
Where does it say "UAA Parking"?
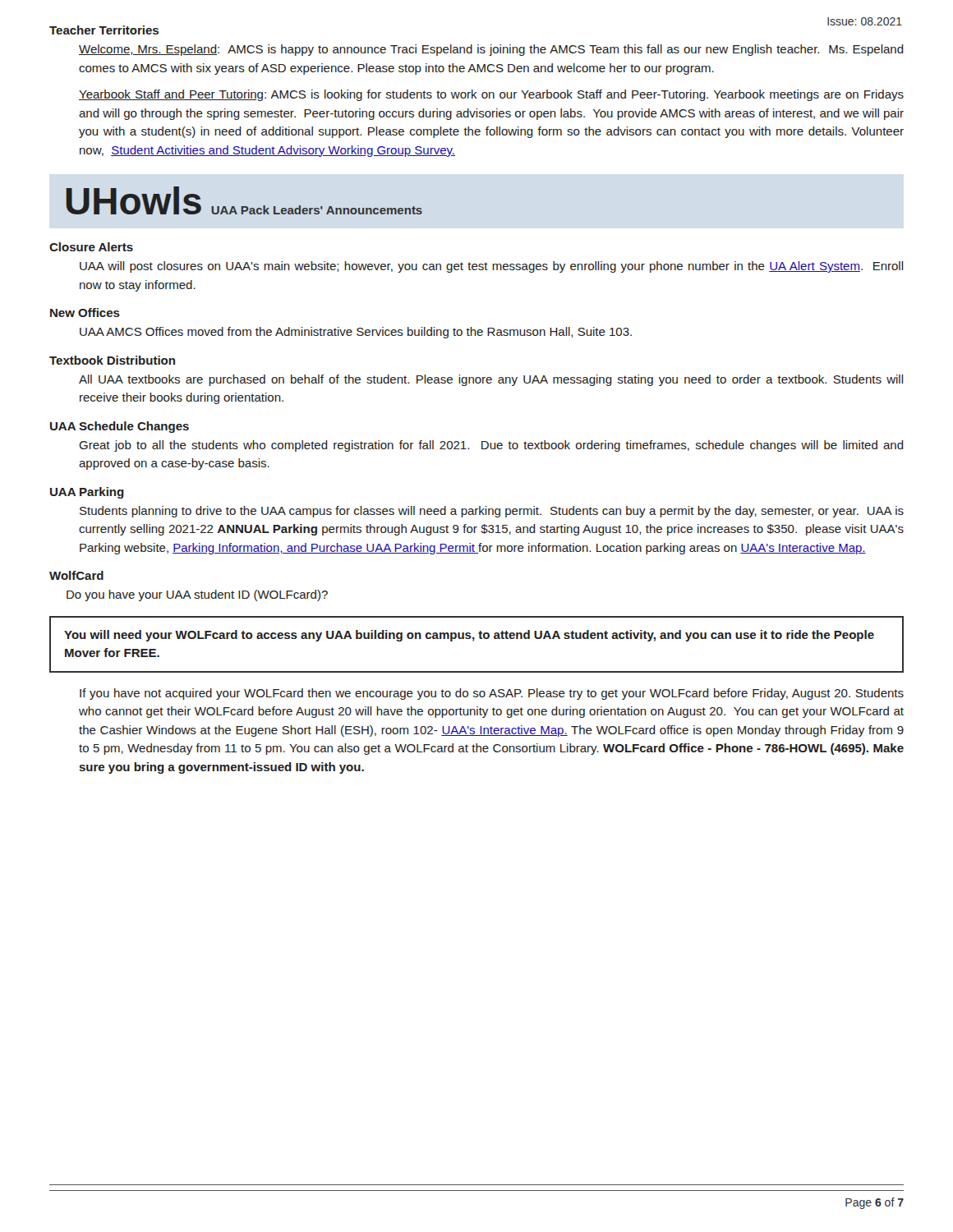click(x=87, y=491)
